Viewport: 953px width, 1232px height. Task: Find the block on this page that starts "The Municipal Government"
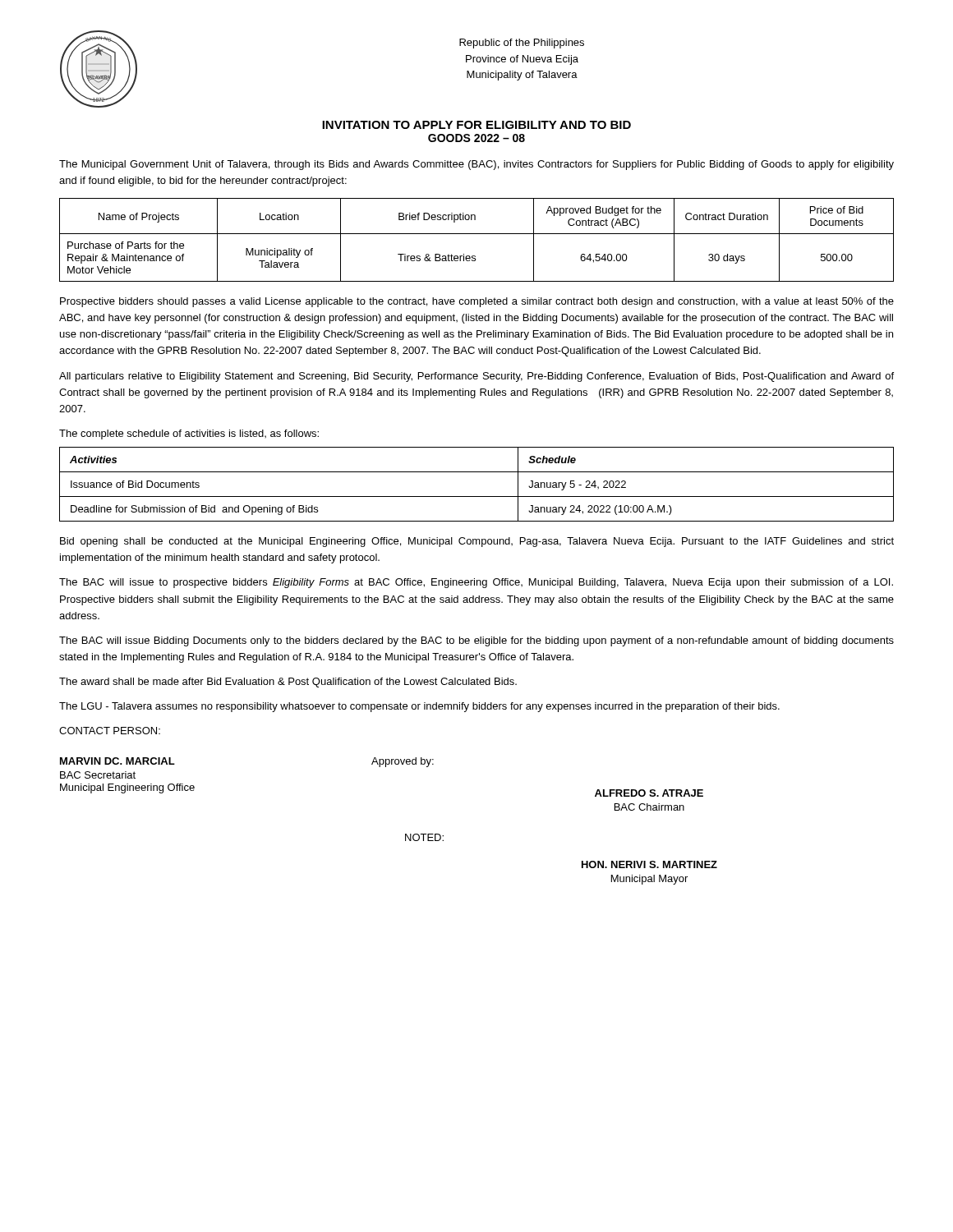[476, 172]
